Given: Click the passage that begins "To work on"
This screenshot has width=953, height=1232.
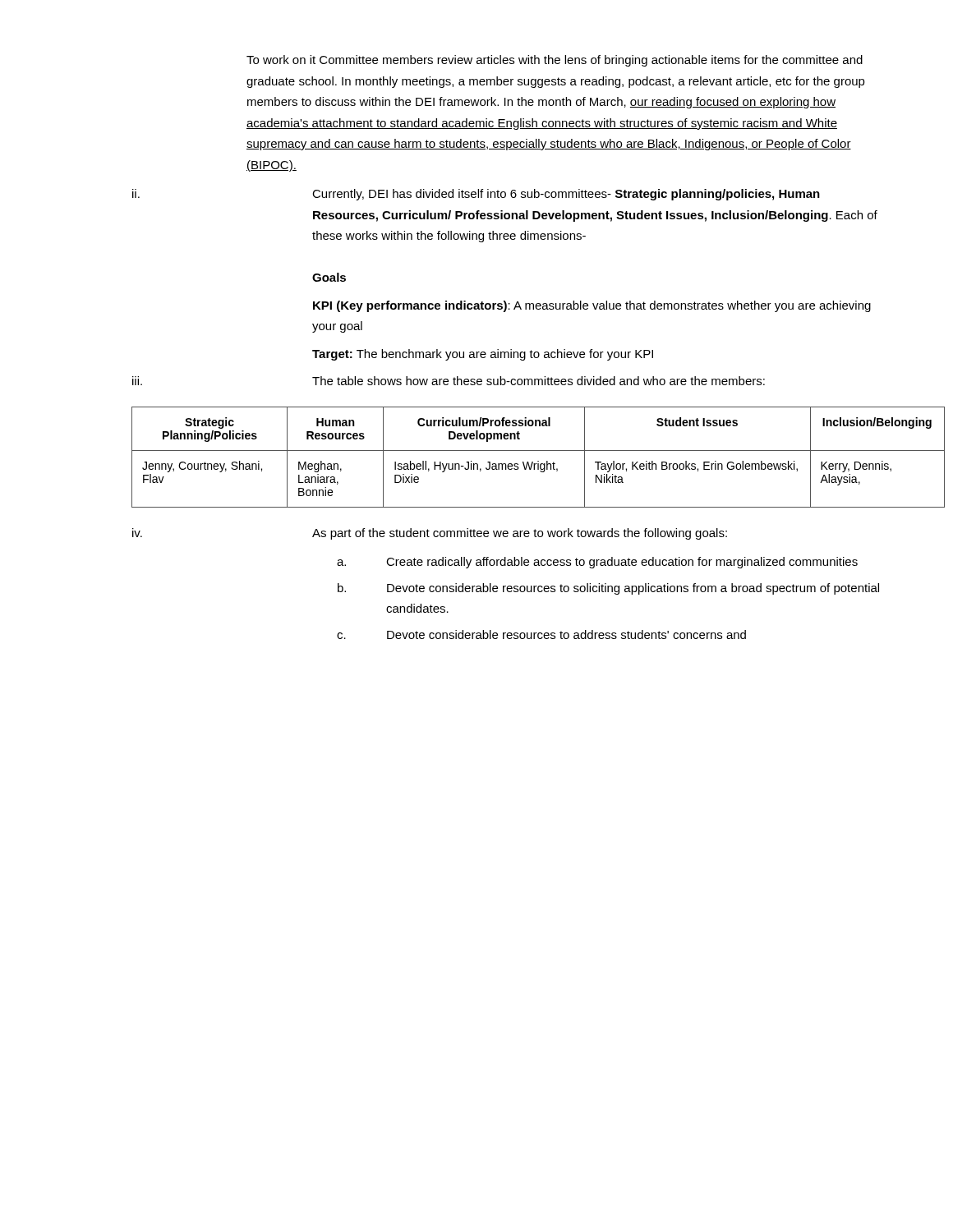Looking at the screenshot, I should pyautogui.click(x=556, y=112).
